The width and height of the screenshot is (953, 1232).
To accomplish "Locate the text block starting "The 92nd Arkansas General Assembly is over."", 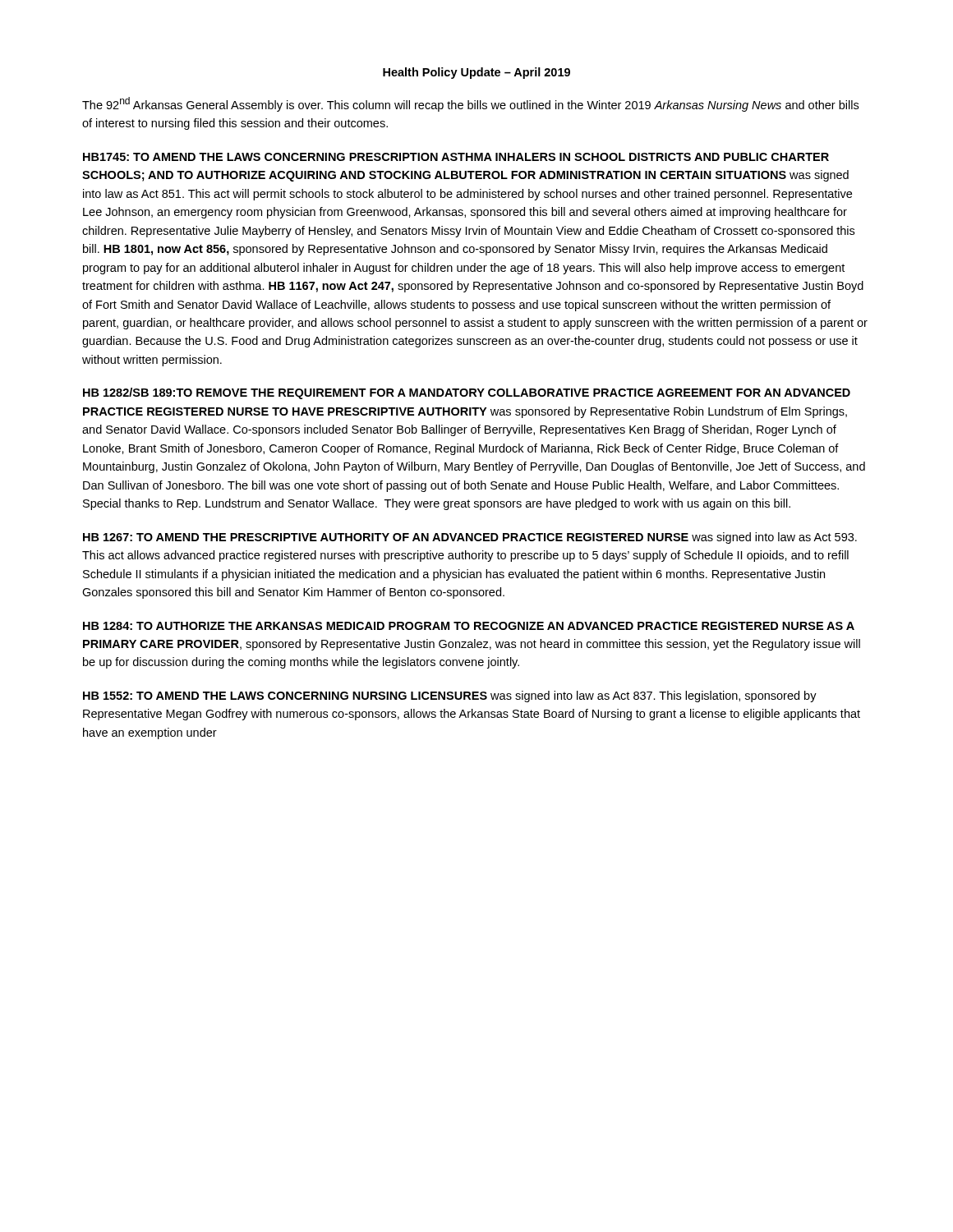I will [x=471, y=113].
